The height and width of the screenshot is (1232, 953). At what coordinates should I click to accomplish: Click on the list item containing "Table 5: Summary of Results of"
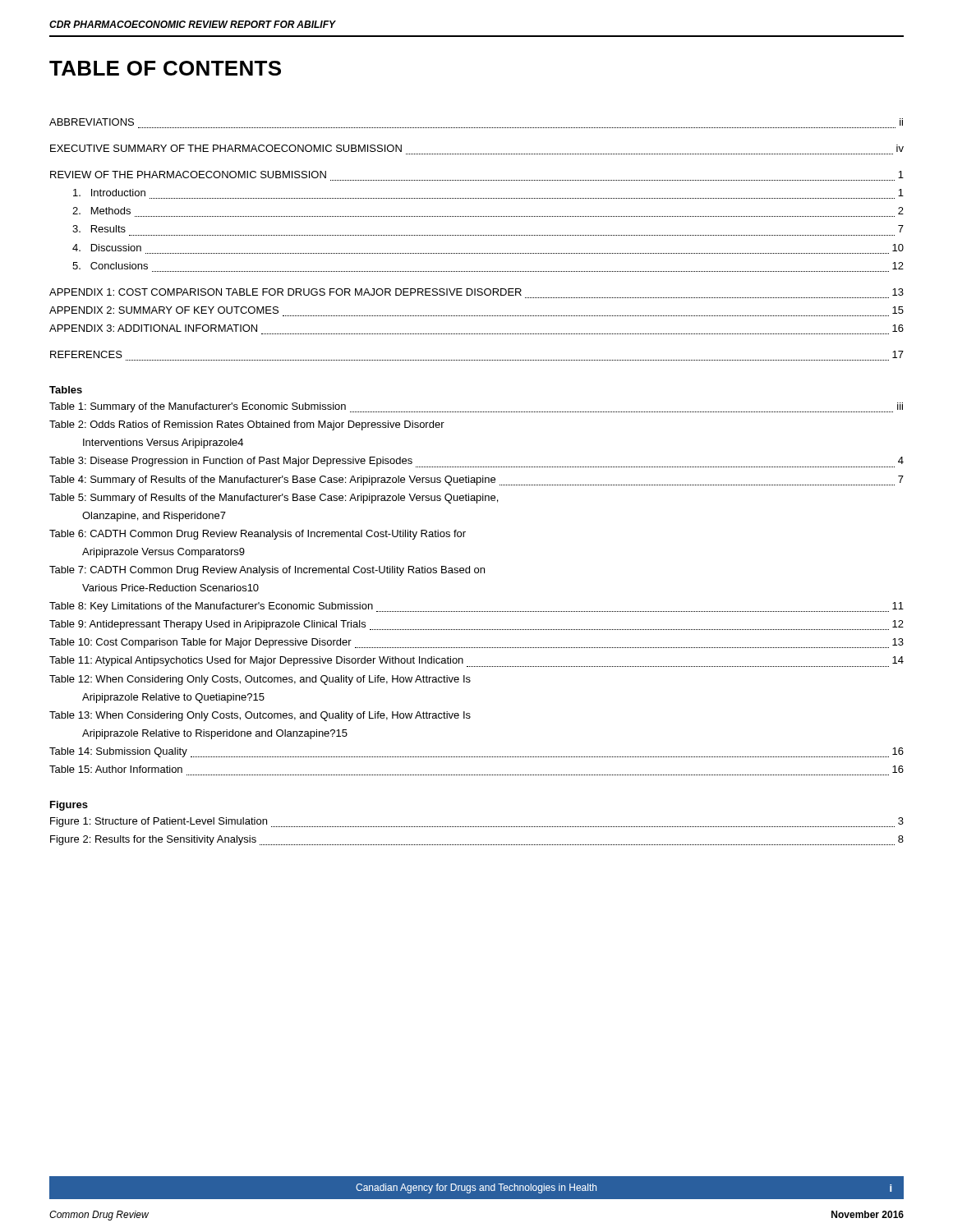pyautogui.click(x=476, y=507)
